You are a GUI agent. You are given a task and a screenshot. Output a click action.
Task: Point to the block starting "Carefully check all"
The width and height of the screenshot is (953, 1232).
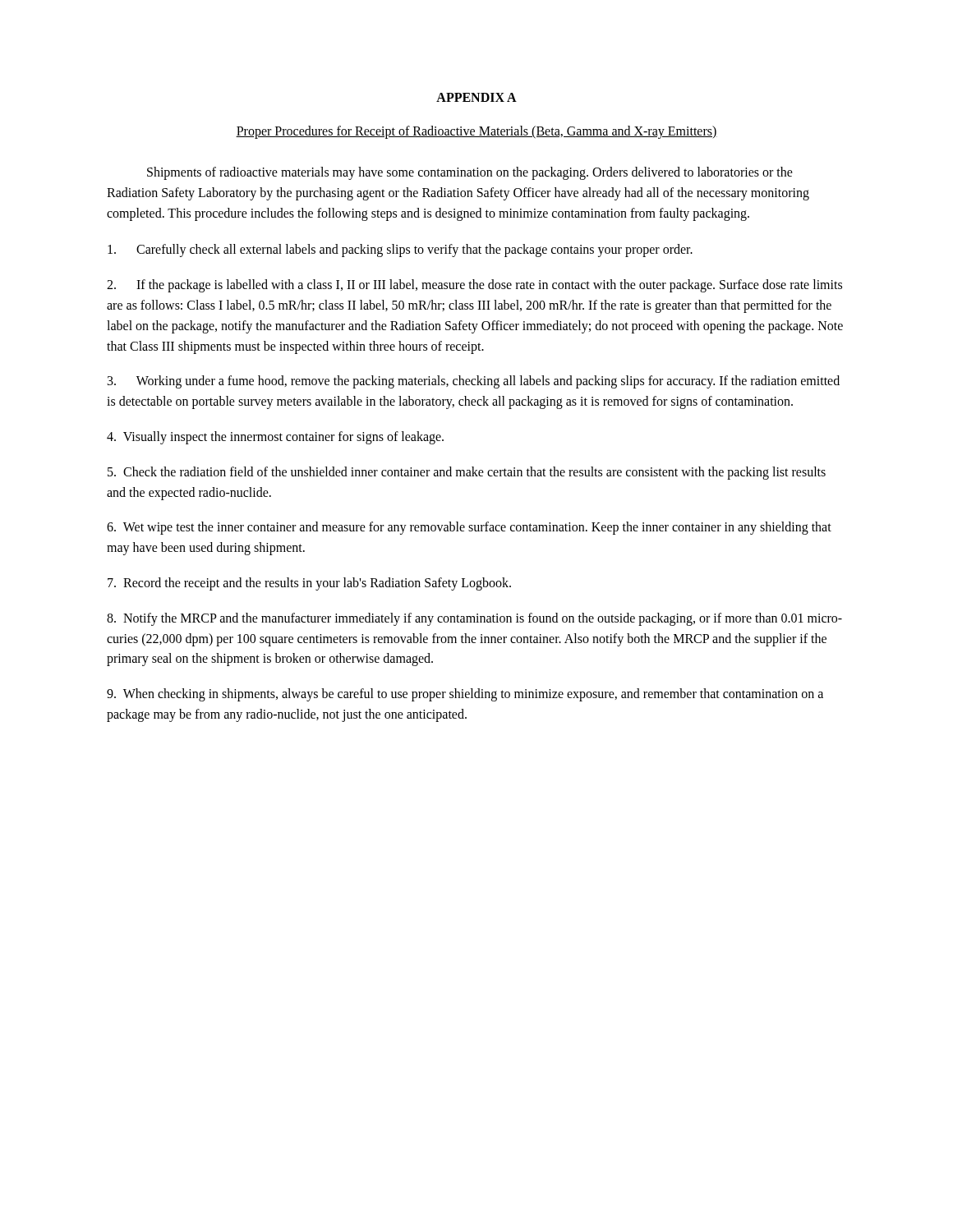tap(400, 250)
